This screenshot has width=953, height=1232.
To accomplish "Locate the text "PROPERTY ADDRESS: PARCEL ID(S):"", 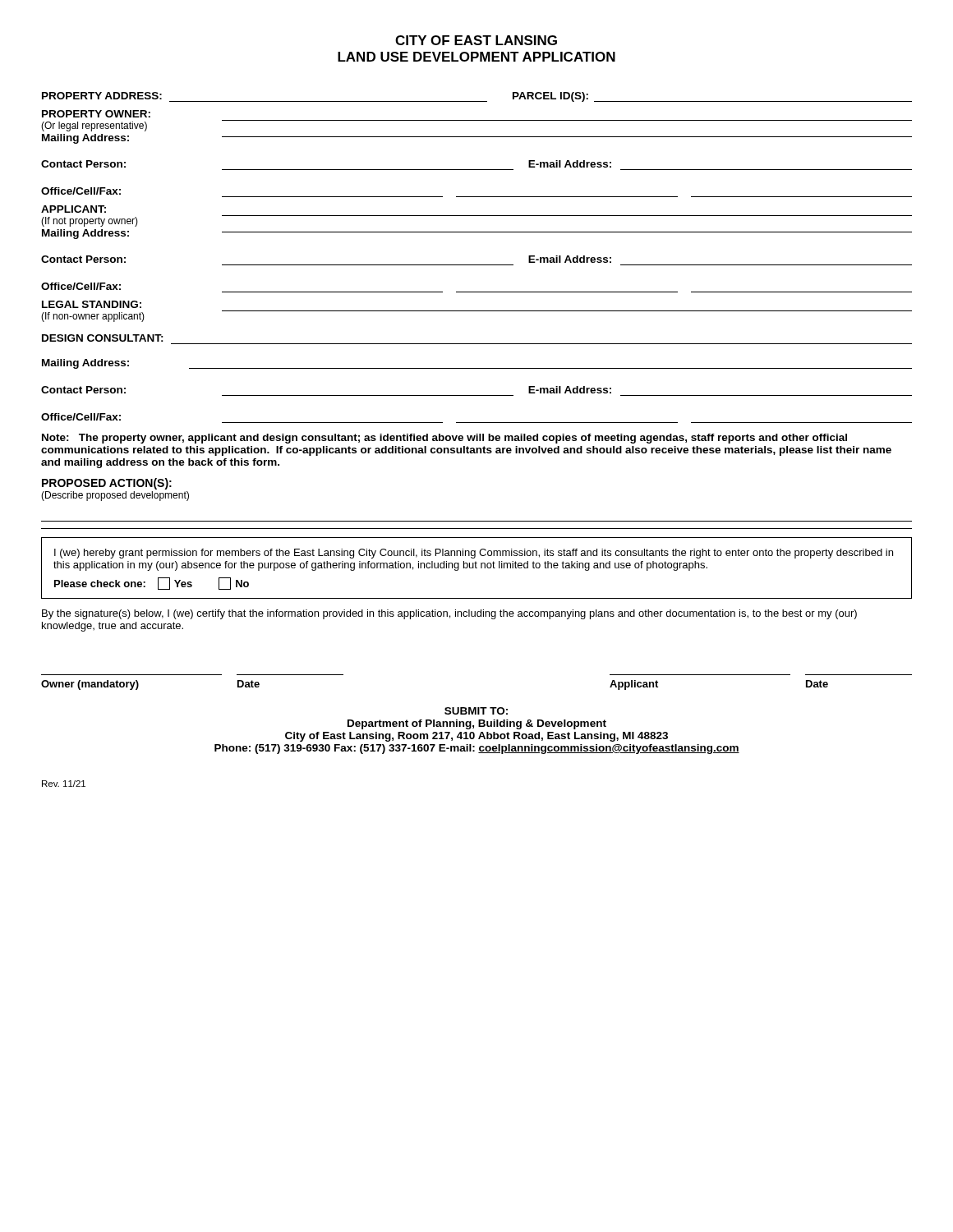I will (476, 94).
